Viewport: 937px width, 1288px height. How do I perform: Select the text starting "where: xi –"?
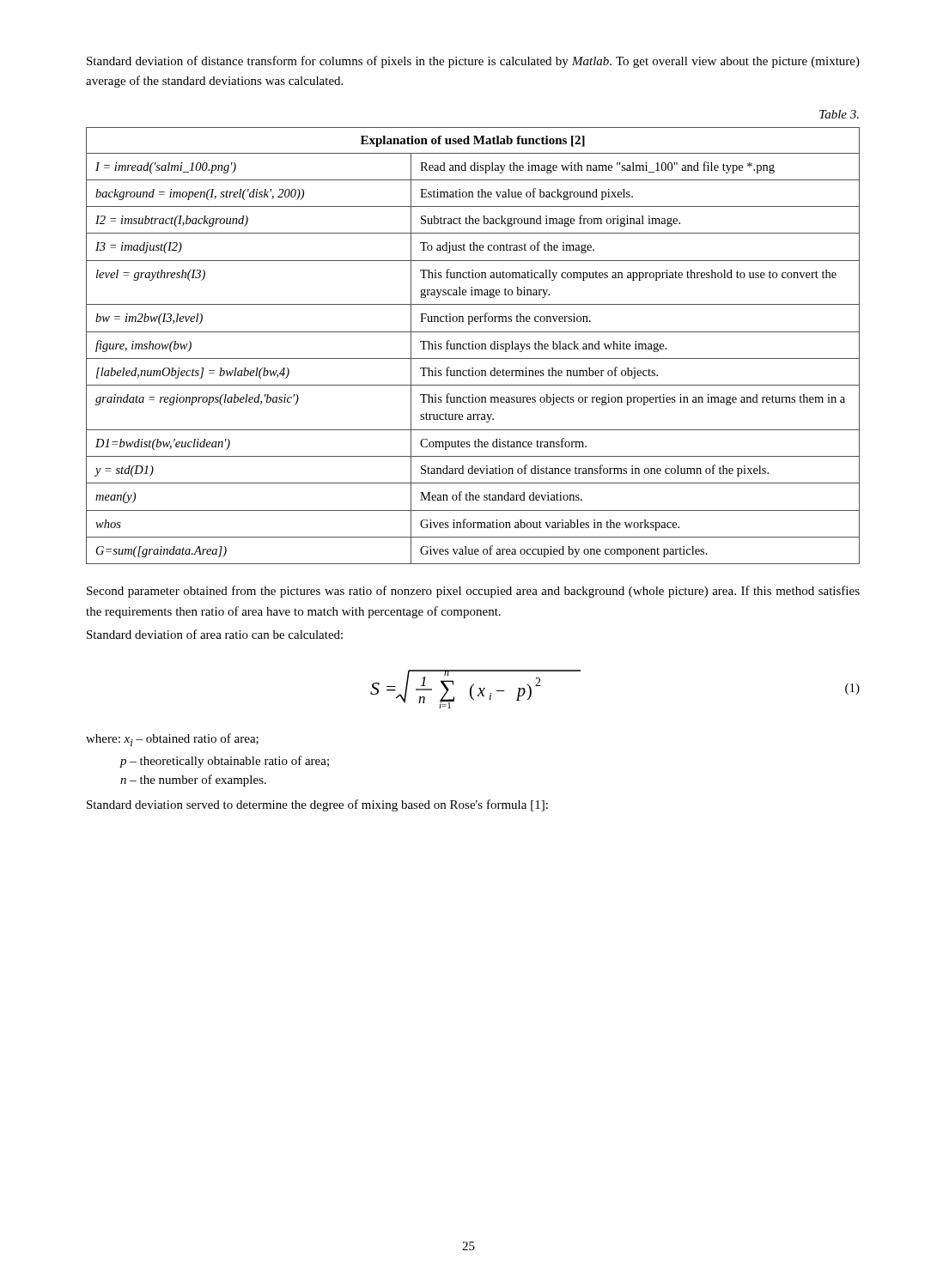(173, 740)
